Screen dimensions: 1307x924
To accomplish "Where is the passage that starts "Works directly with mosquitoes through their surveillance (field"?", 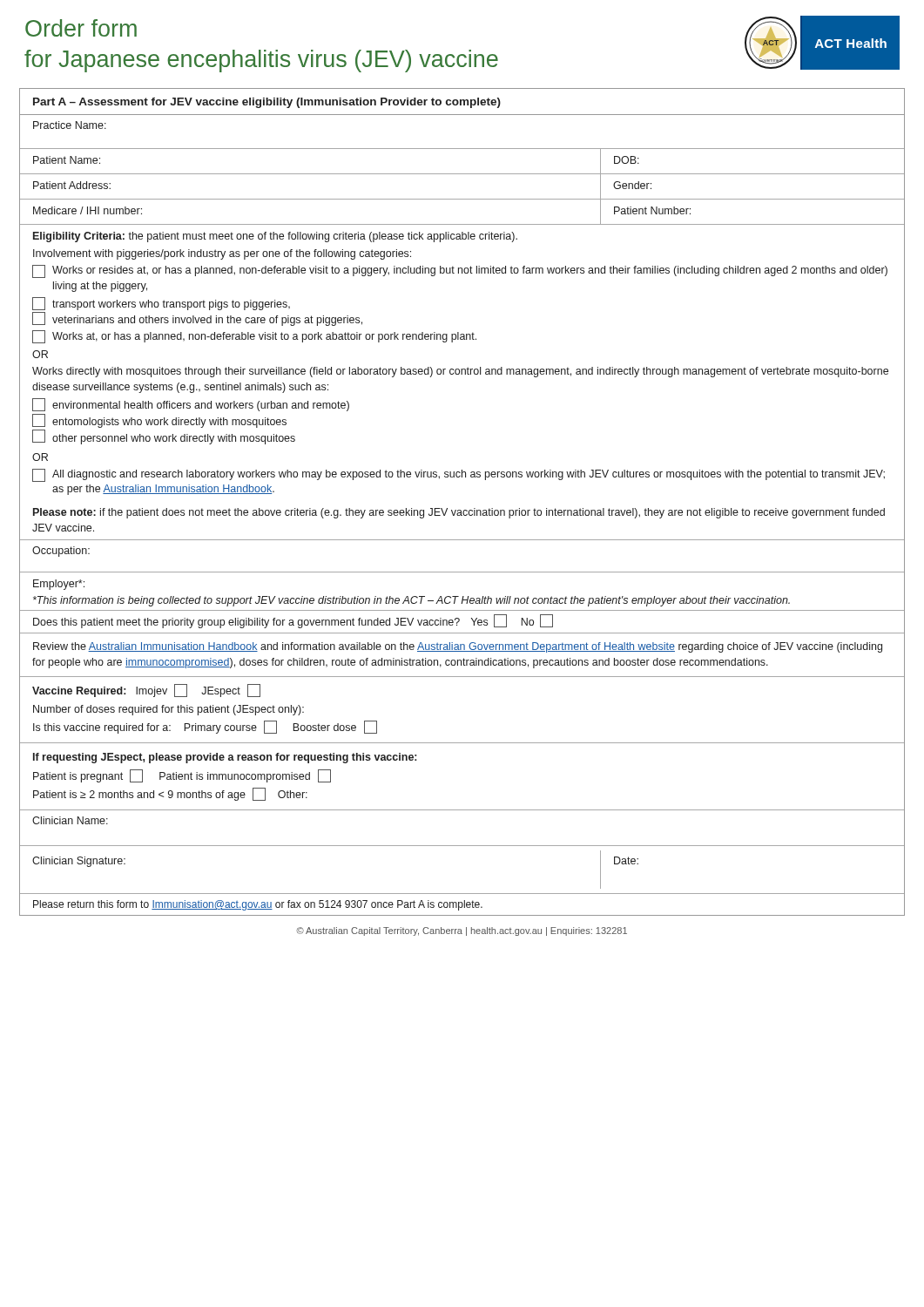I will [x=461, y=379].
